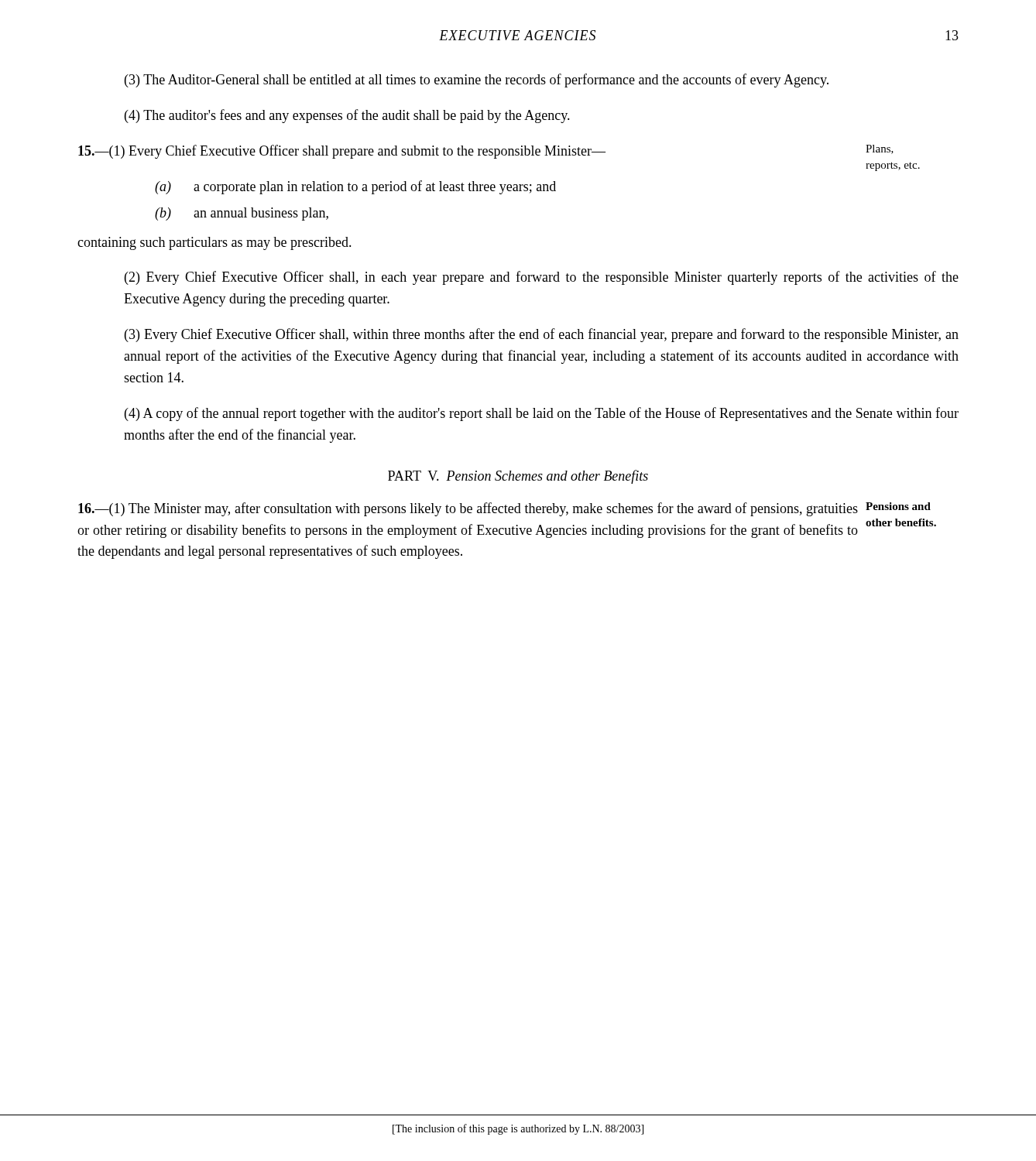This screenshot has height=1161, width=1036.
Task: Find the block on this page that starts "(4) A copy of the"
Action: click(x=541, y=424)
